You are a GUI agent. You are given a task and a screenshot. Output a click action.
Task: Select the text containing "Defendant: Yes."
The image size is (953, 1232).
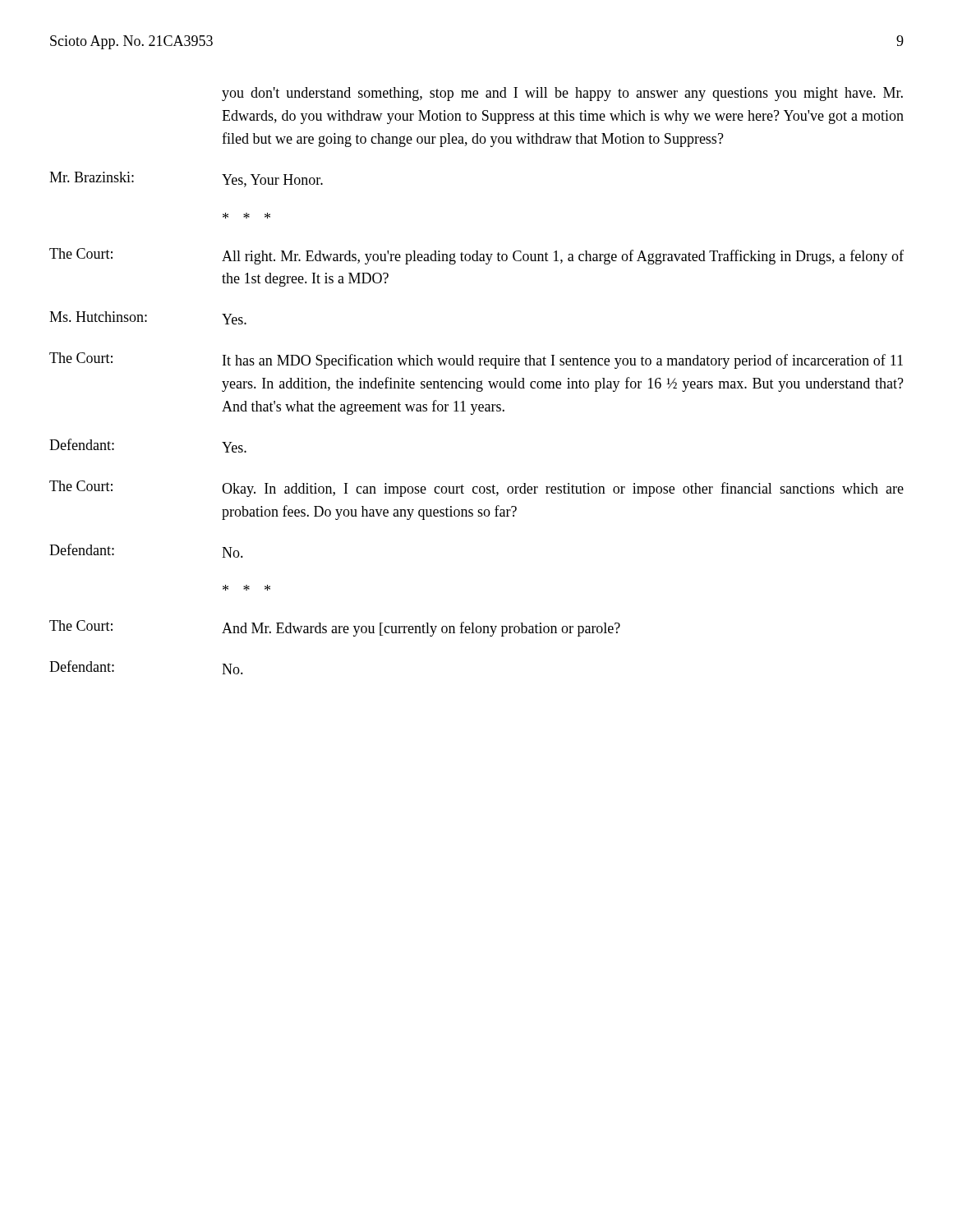point(80,446)
